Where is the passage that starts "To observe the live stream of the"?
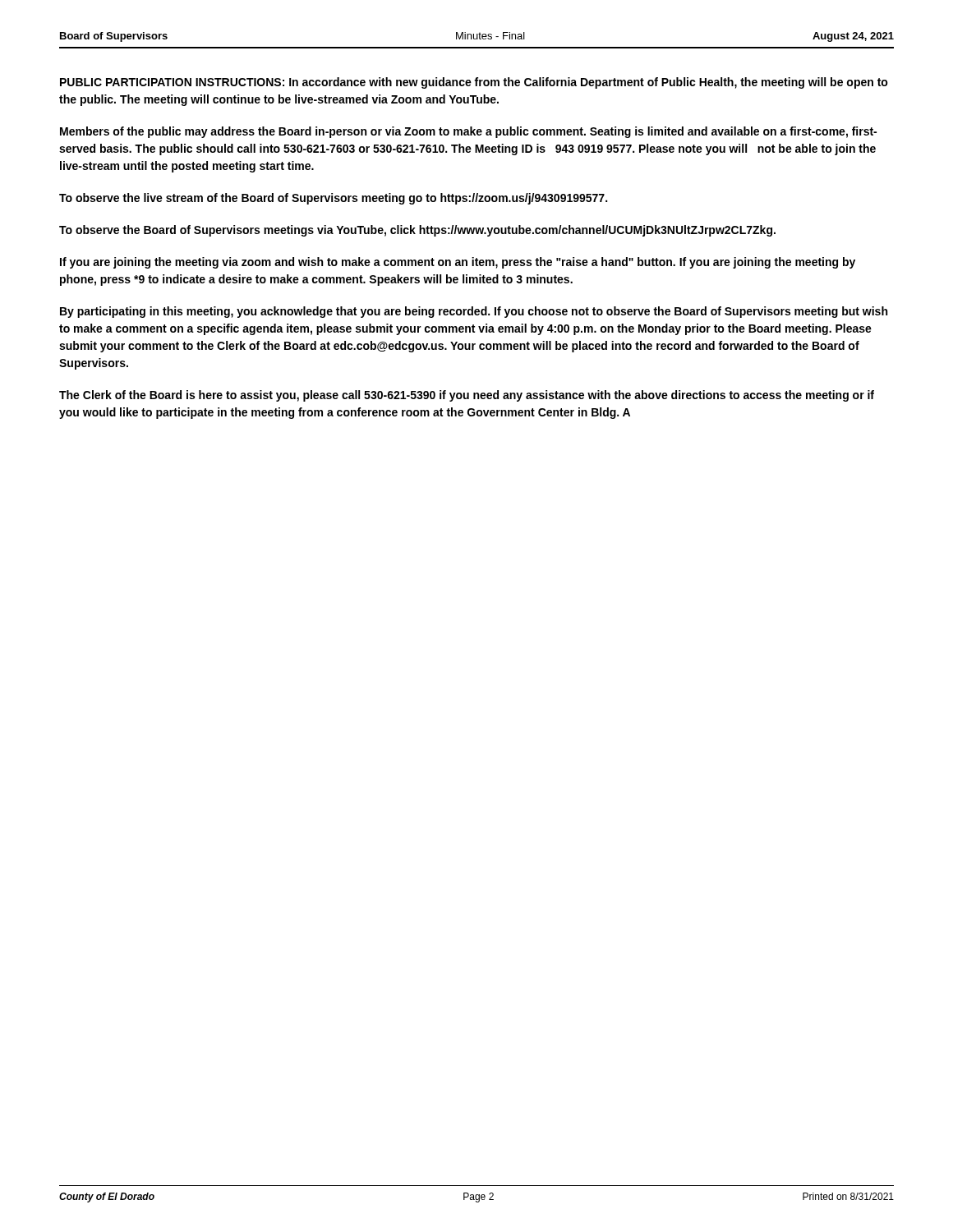953x1232 pixels. coord(334,198)
